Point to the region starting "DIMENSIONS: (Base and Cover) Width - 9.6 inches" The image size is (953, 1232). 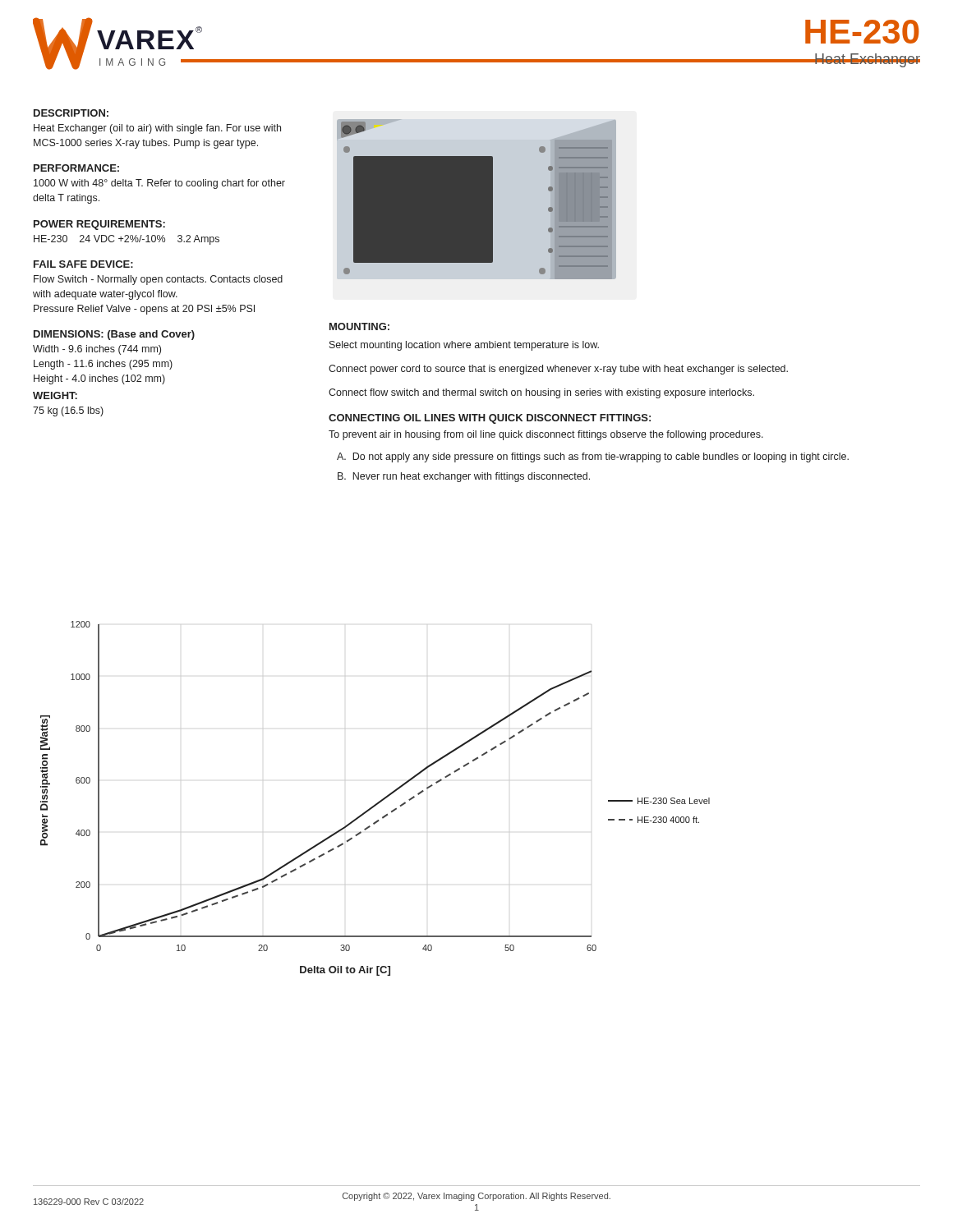(160, 357)
